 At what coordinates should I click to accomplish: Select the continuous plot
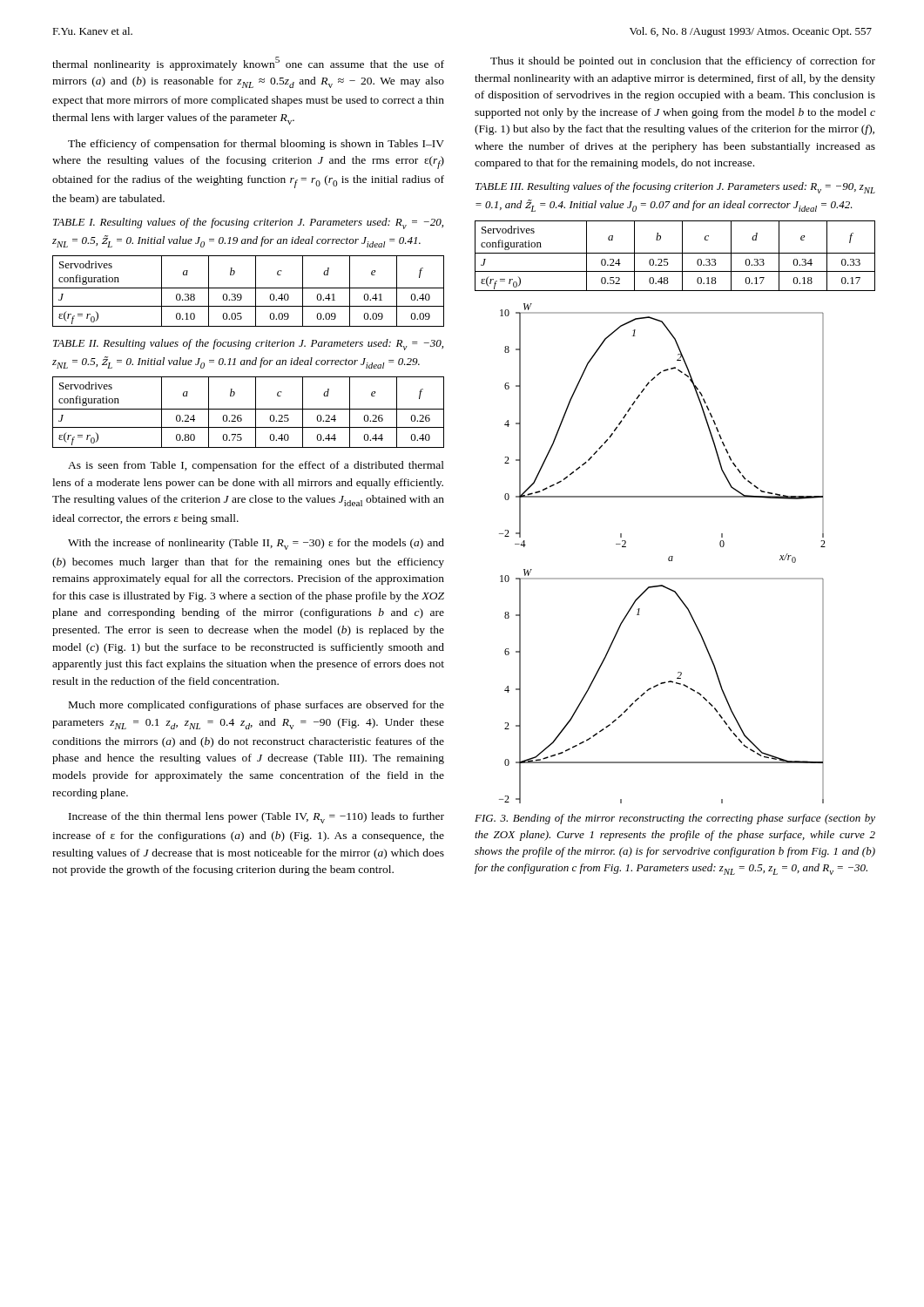pos(675,553)
